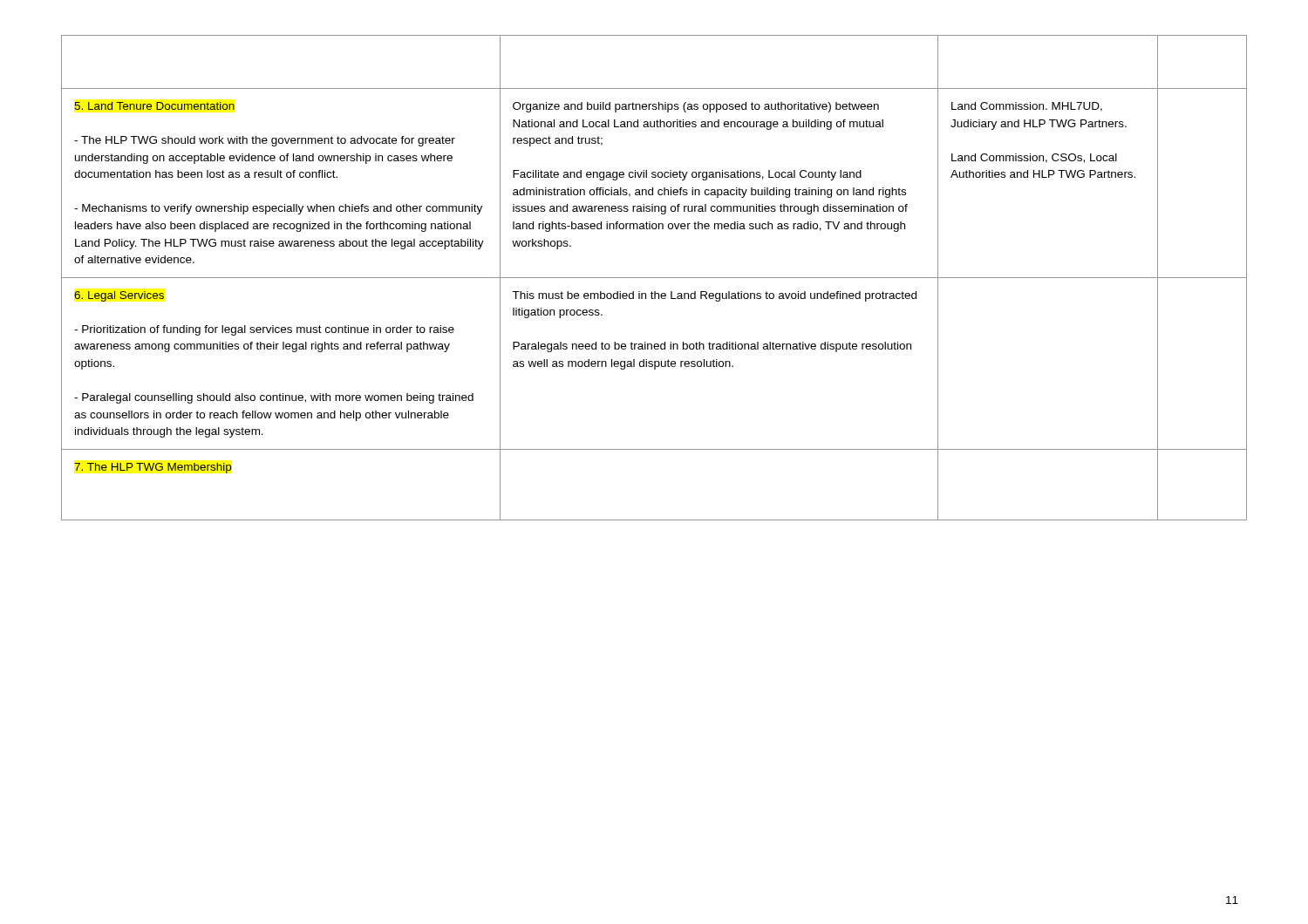Select the table that reads "This must be embodied in"
The width and height of the screenshot is (1308, 924).
654,445
